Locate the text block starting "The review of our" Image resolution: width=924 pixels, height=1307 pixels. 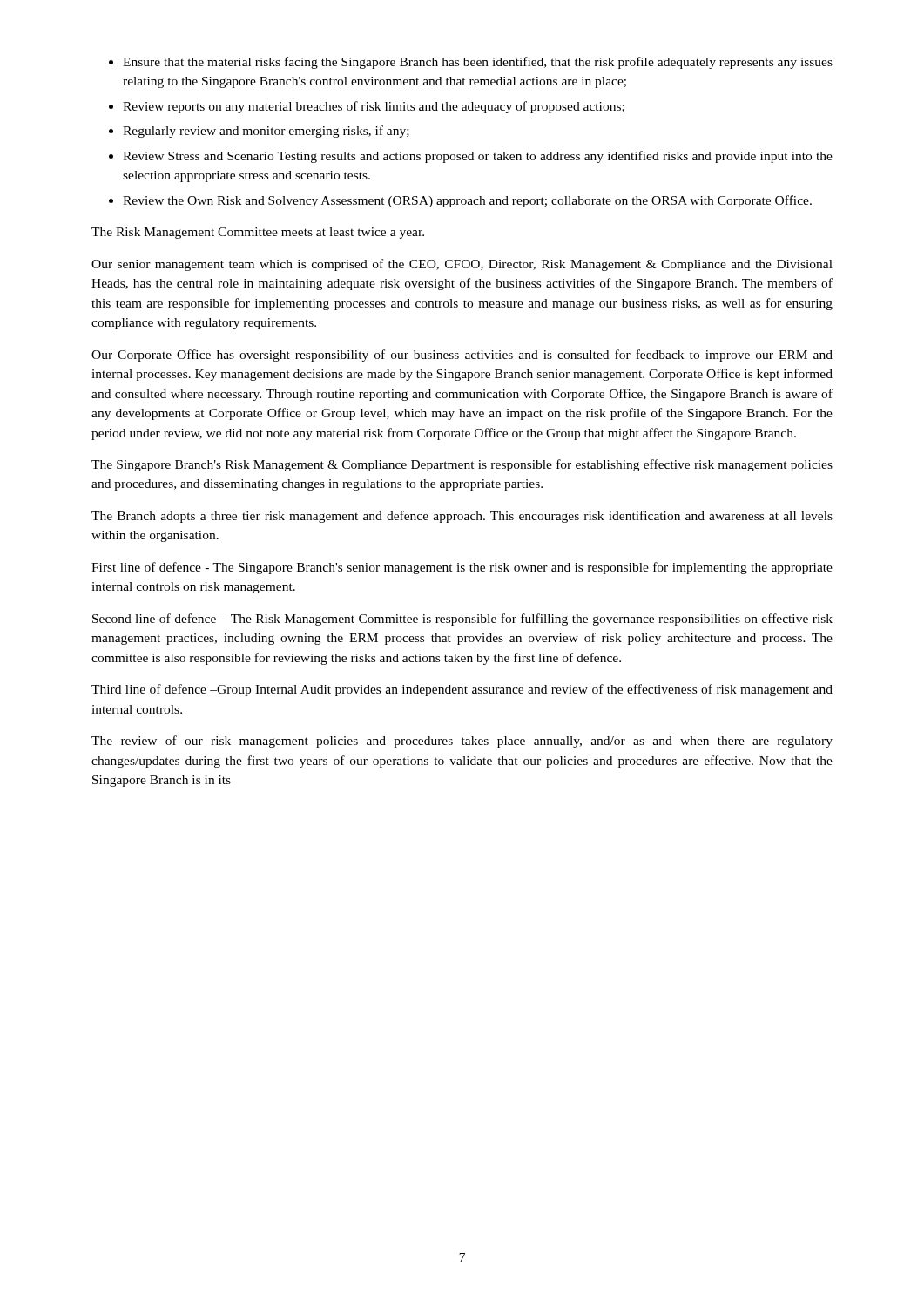click(462, 760)
